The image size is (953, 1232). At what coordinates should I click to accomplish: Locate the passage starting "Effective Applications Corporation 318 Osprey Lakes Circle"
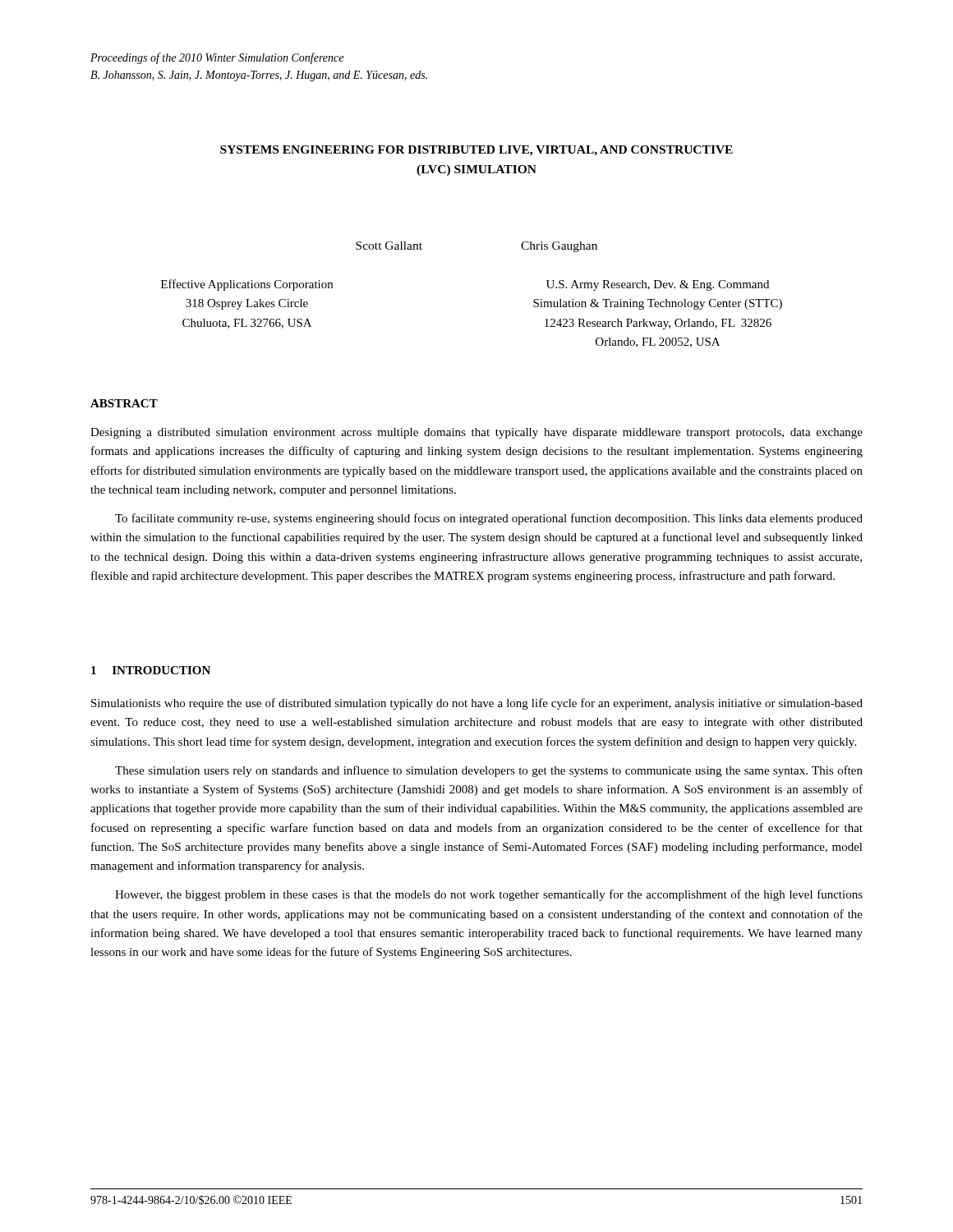pyautogui.click(x=245, y=285)
